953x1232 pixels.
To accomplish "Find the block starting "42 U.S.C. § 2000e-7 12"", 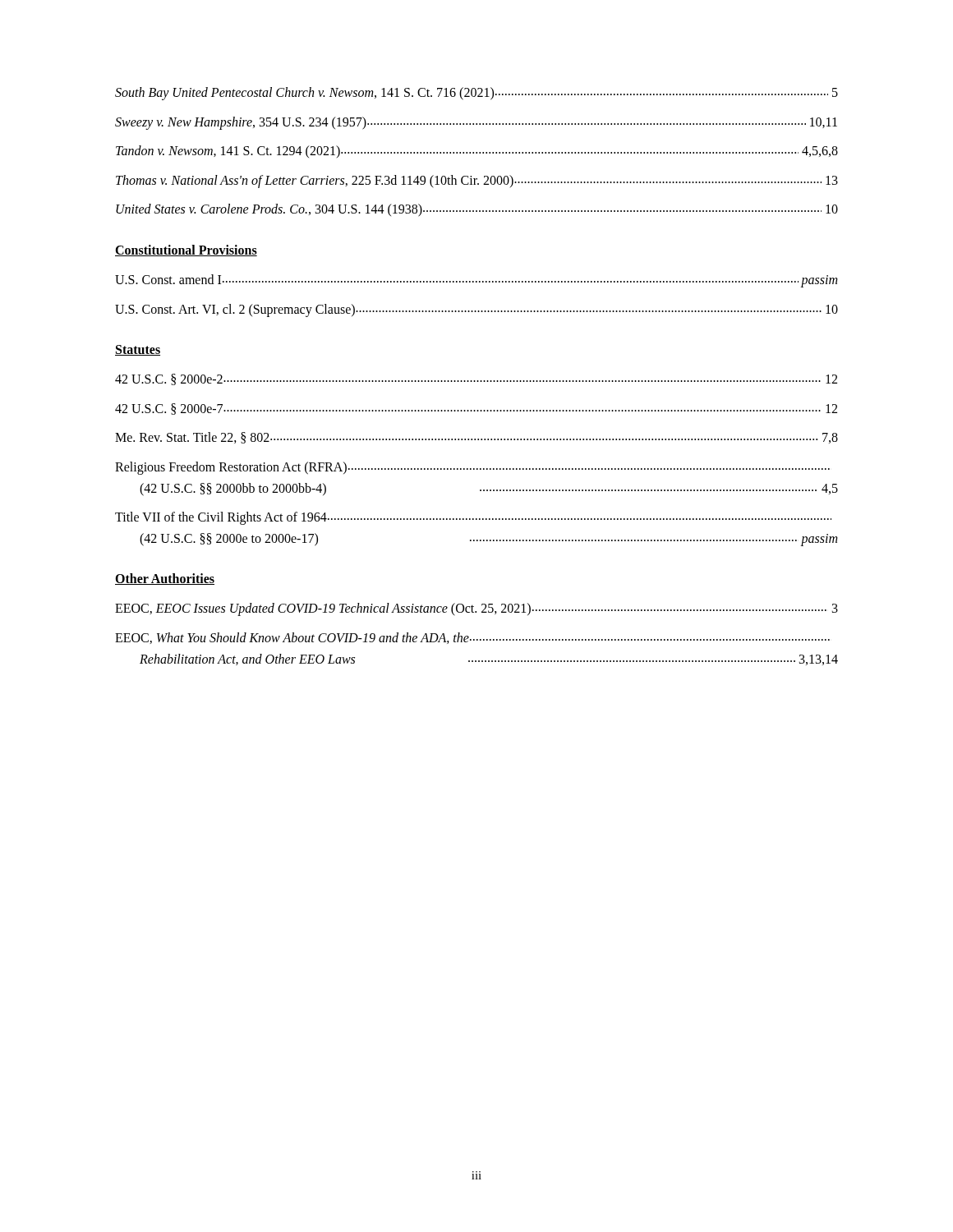I will click(476, 409).
